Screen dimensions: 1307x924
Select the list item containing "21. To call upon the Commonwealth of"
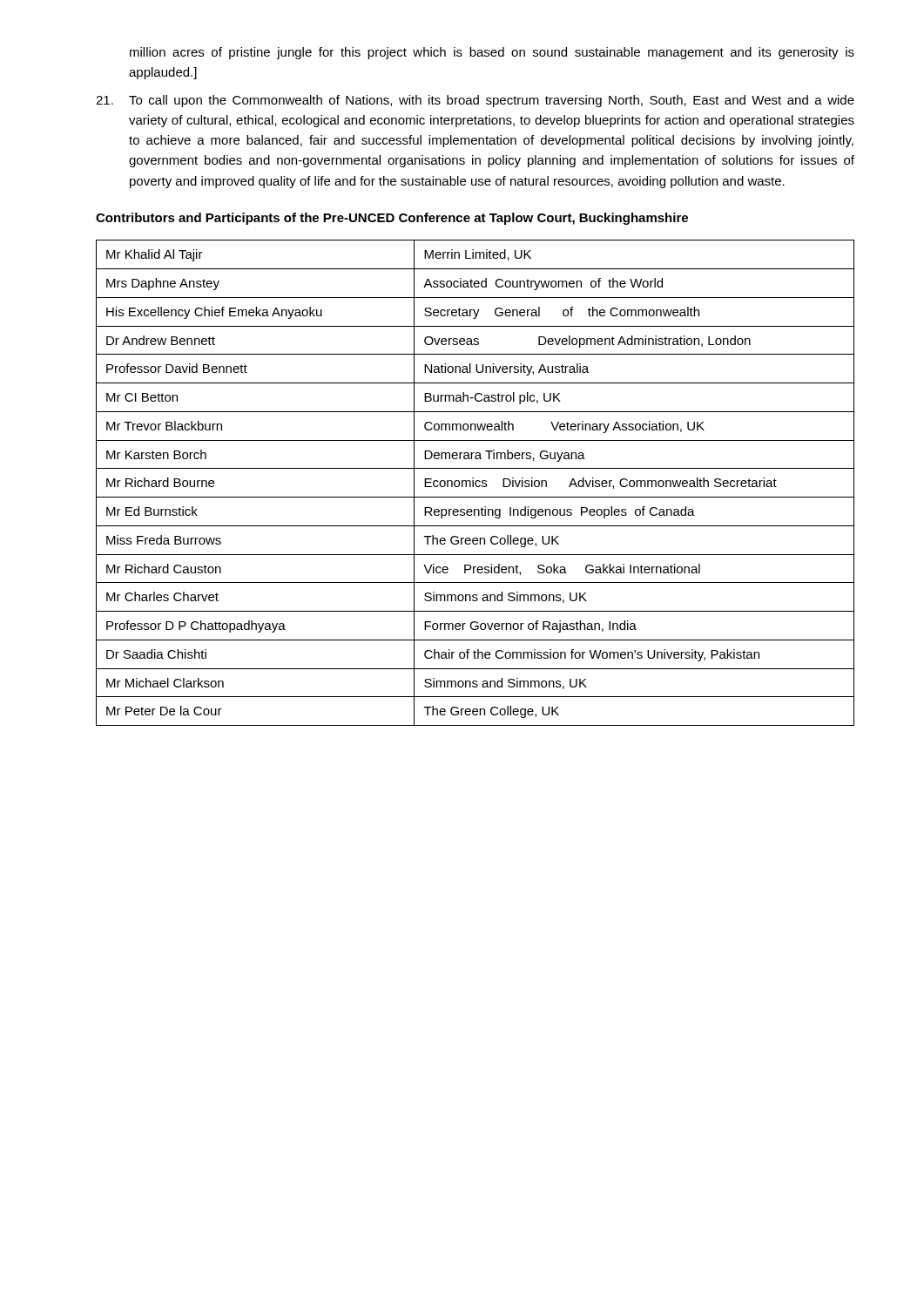pos(475,140)
